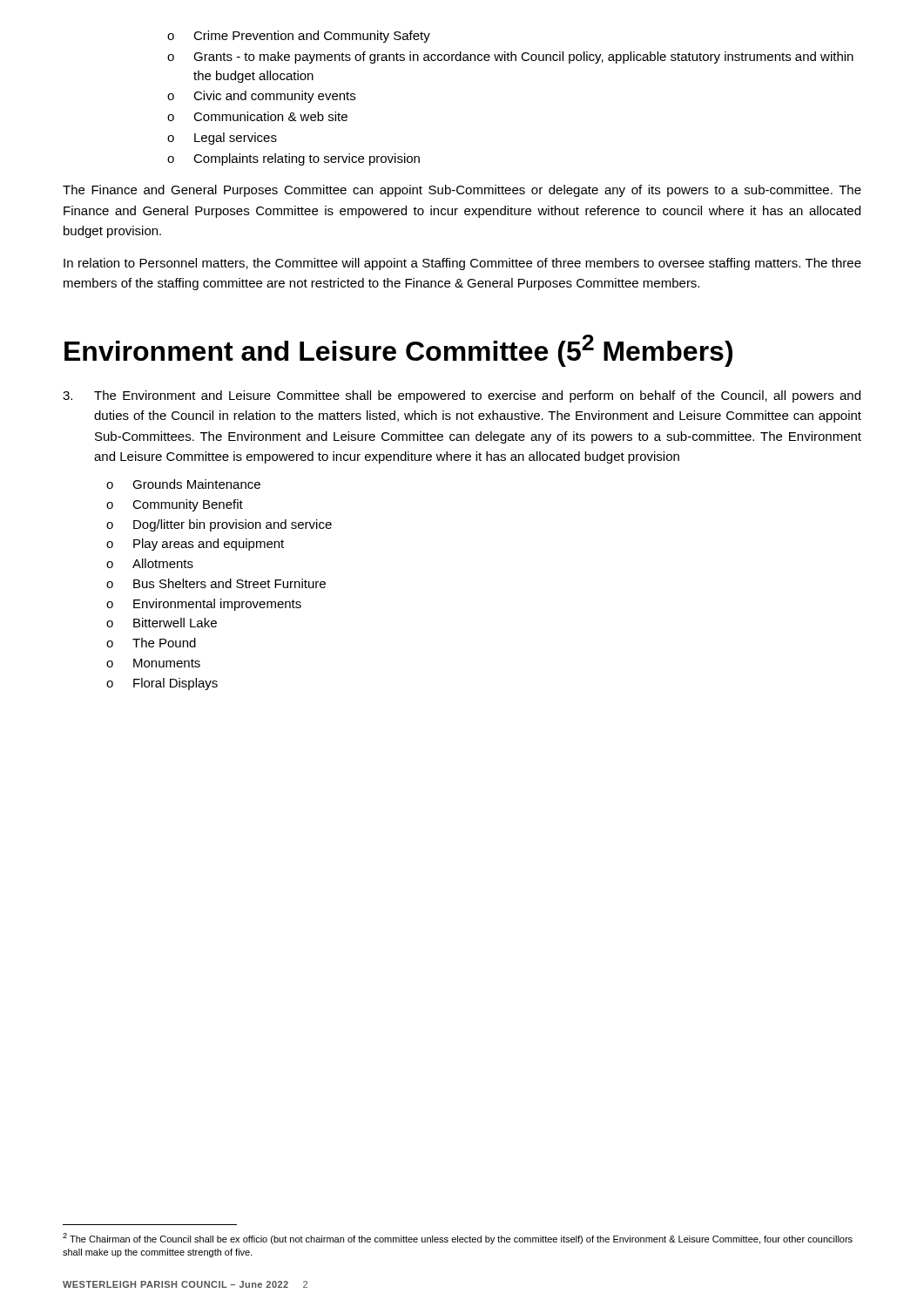
Task: Where does it say "o Community Benefit"?
Action: pyautogui.click(x=174, y=504)
